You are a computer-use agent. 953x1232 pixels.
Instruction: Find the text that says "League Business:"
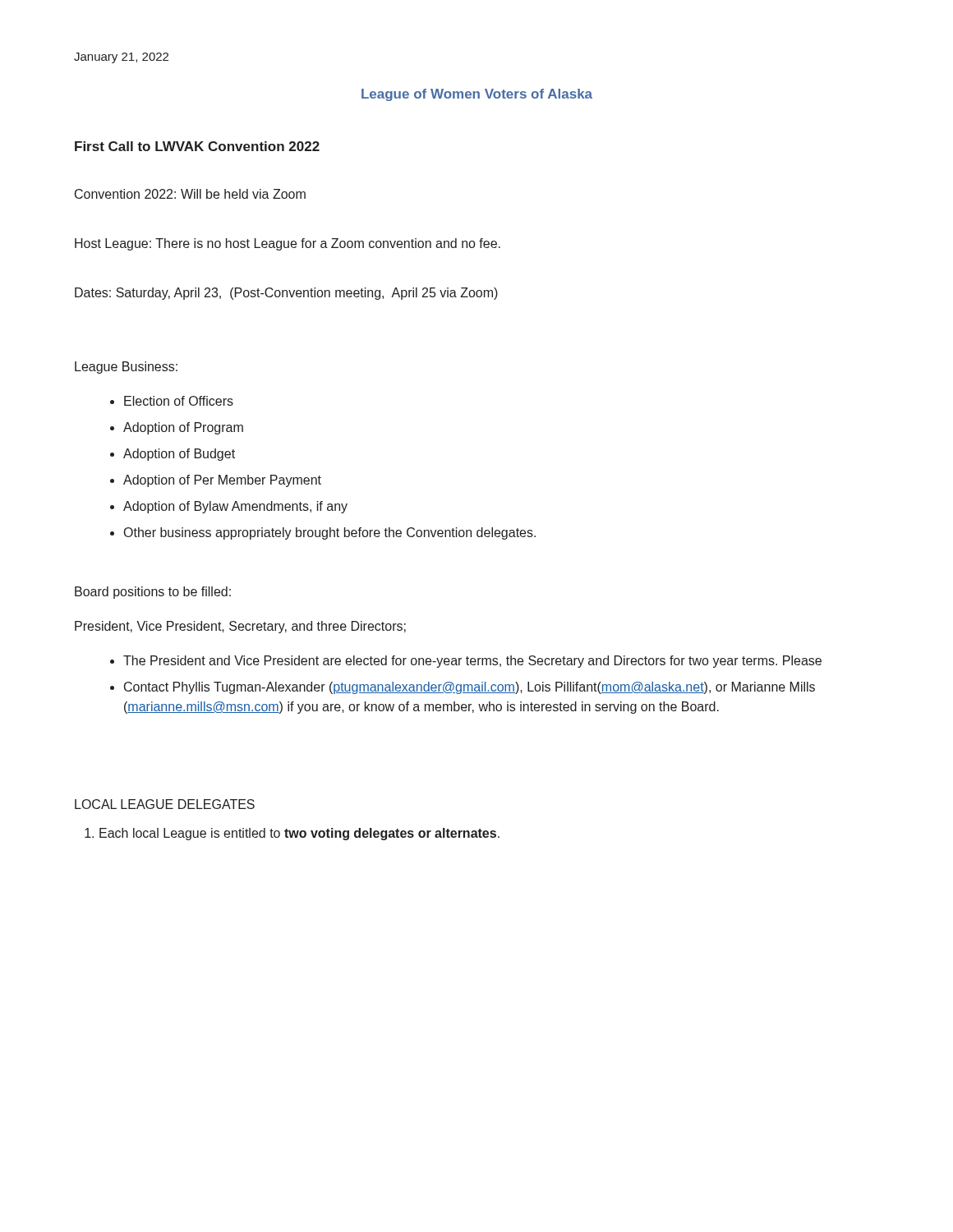coord(126,367)
